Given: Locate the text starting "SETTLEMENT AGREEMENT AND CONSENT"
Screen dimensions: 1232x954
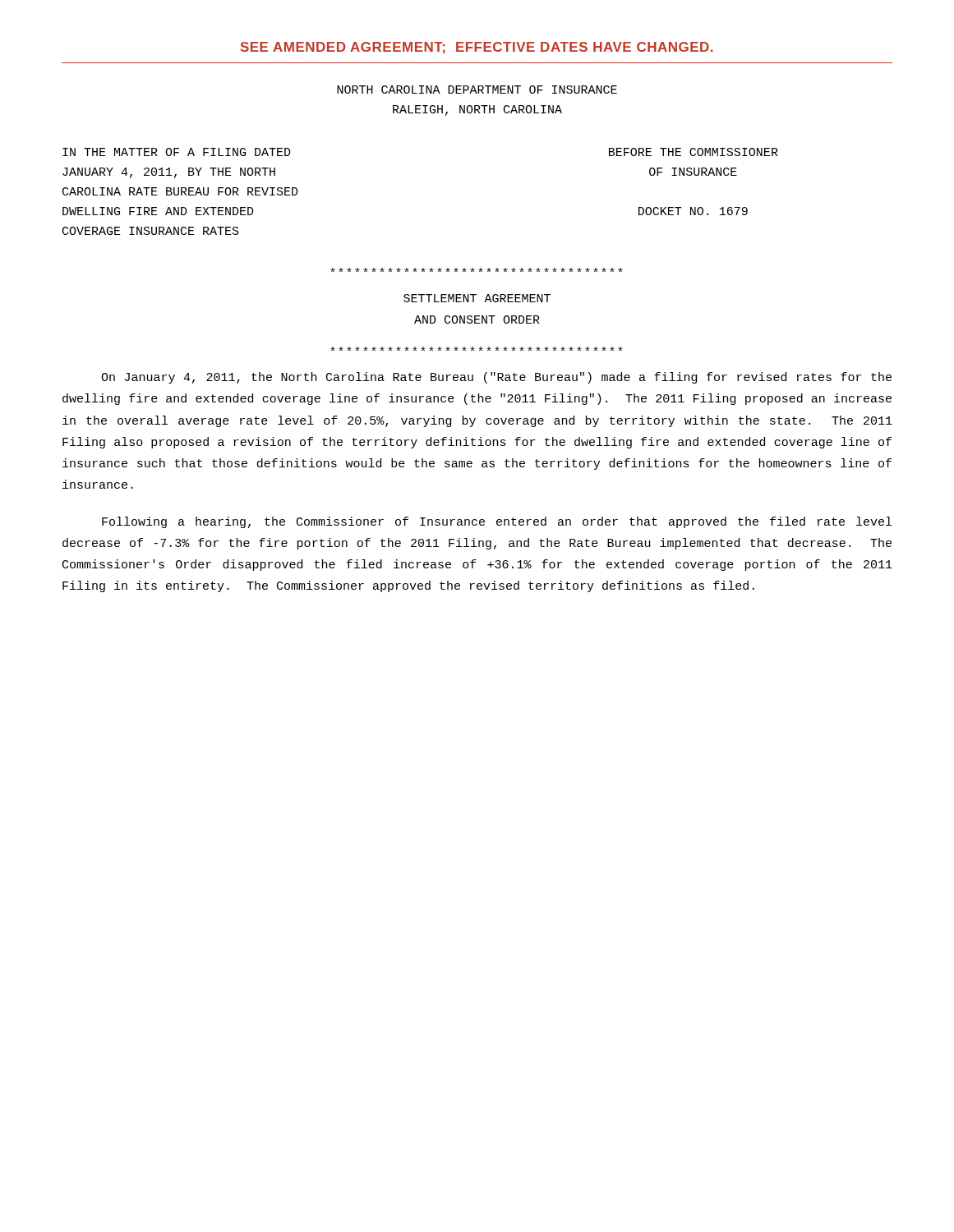Looking at the screenshot, I should point(477,310).
